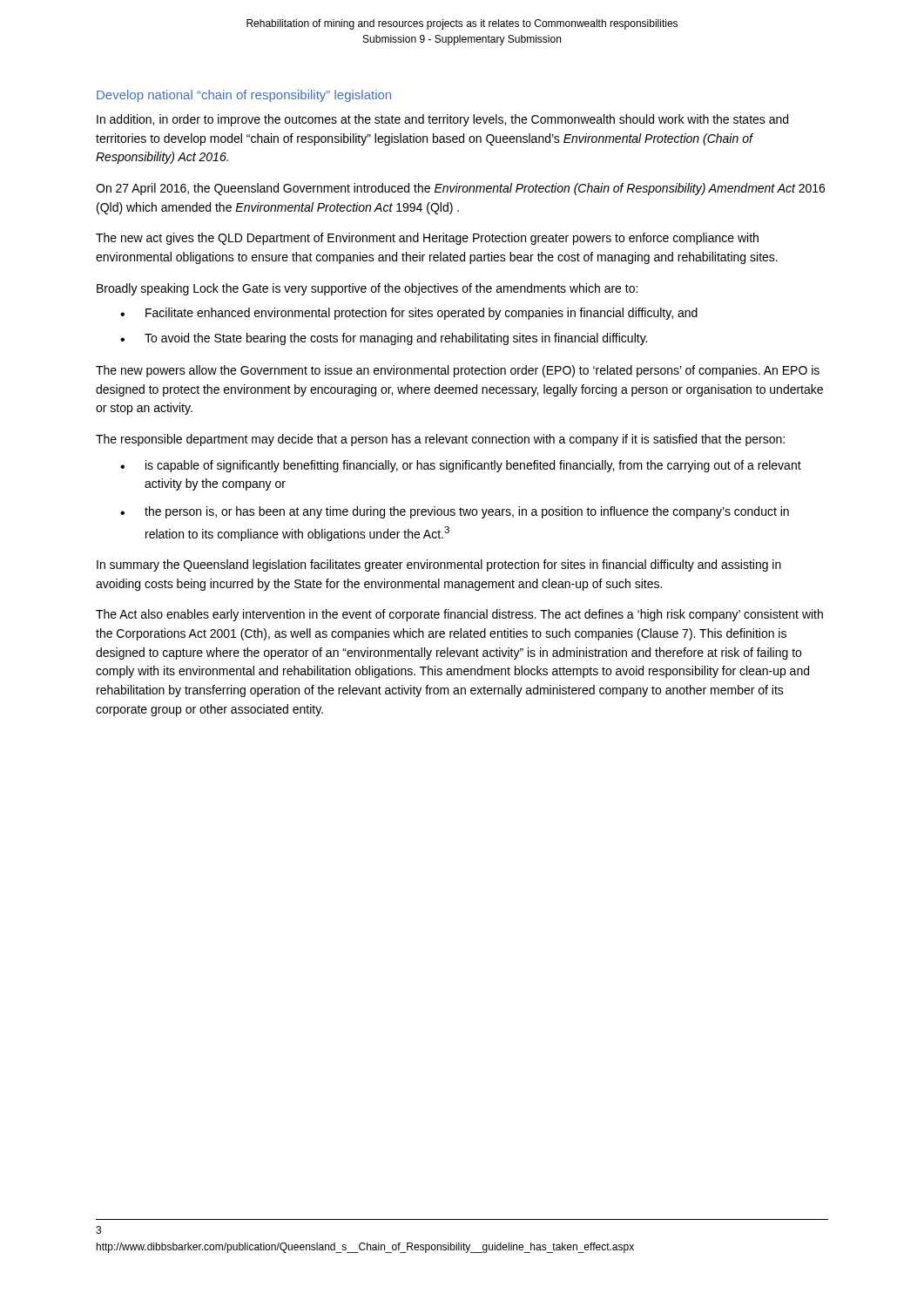The height and width of the screenshot is (1307, 924).
Task: Navigate to the text starting "The new act gives the QLD Department"
Action: [437, 248]
